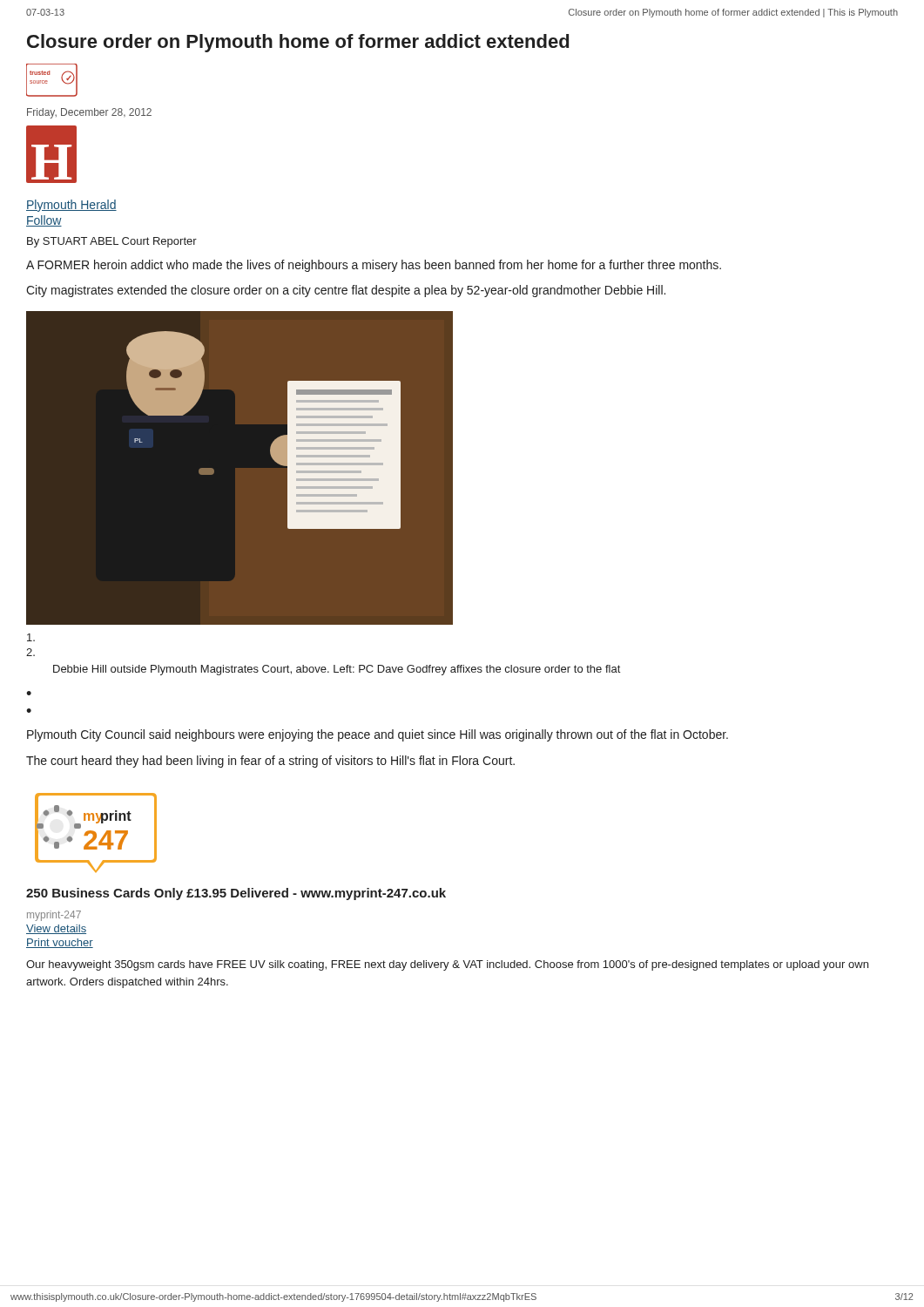Find the text block that says "Plymouth City Council said neighbours were"
Image resolution: width=924 pixels, height=1307 pixels.
[x=378, y=734]
